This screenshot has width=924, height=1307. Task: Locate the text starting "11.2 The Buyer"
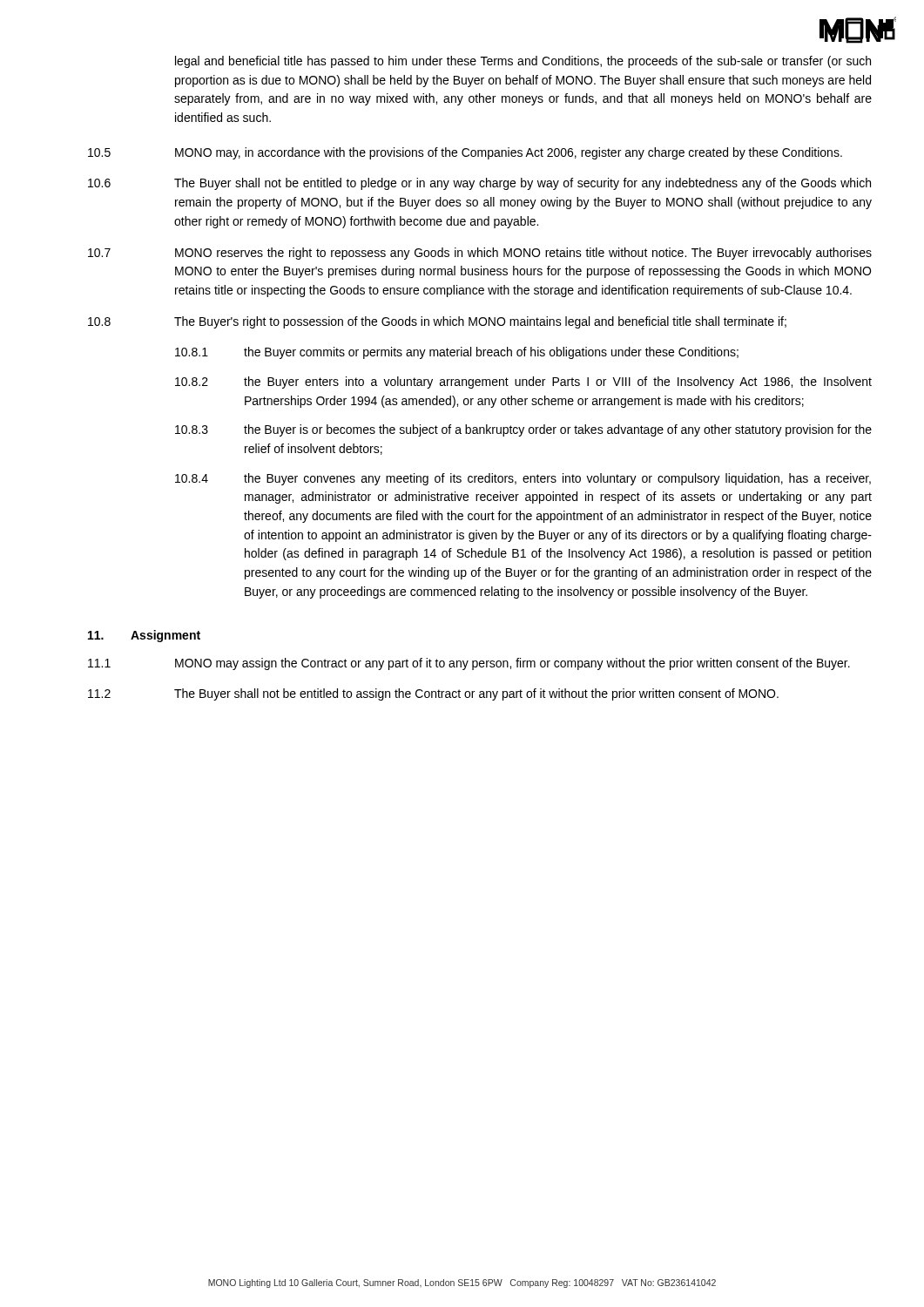479,694
